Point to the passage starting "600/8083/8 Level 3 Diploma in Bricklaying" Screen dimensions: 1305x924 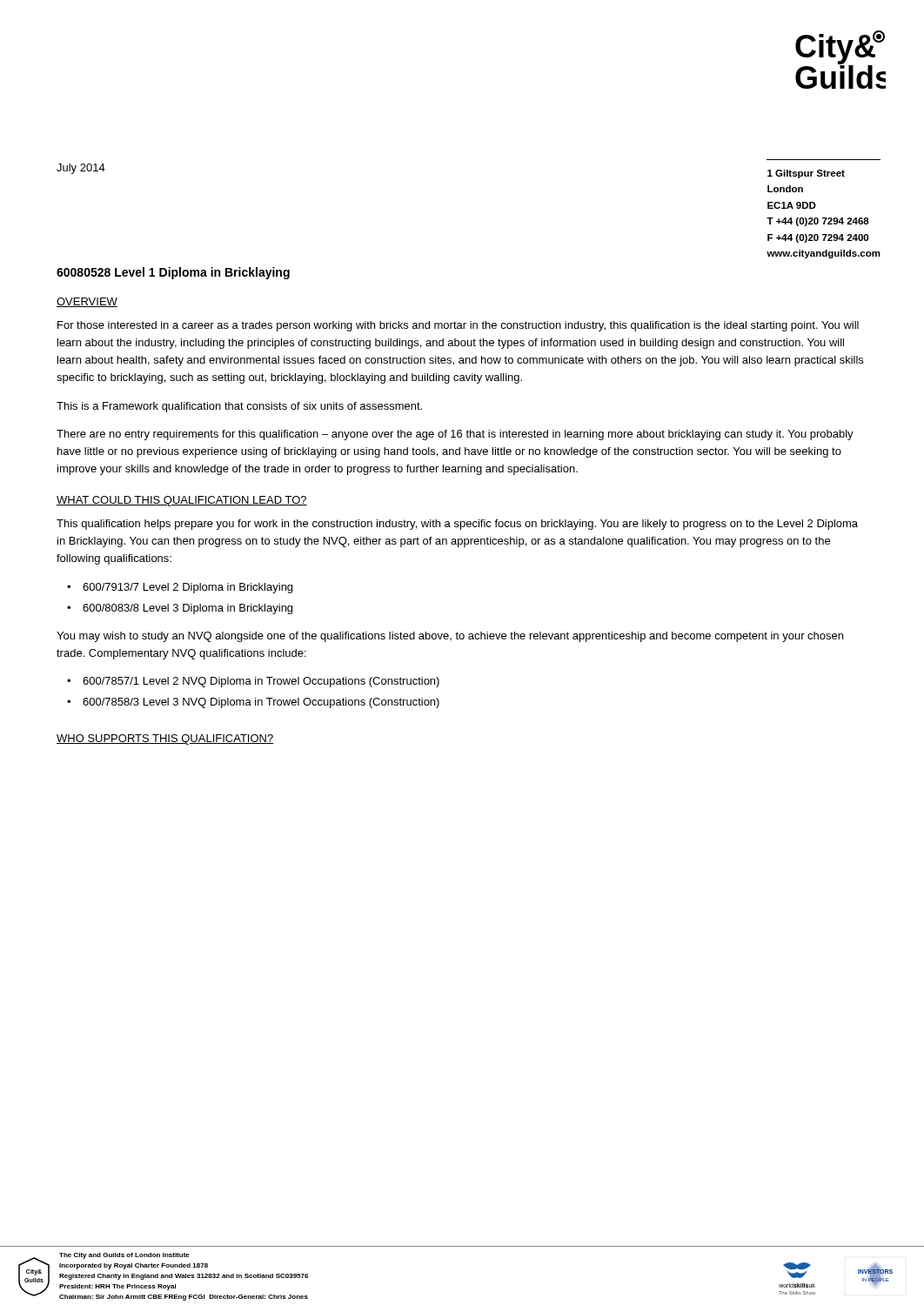pos(188,607)
